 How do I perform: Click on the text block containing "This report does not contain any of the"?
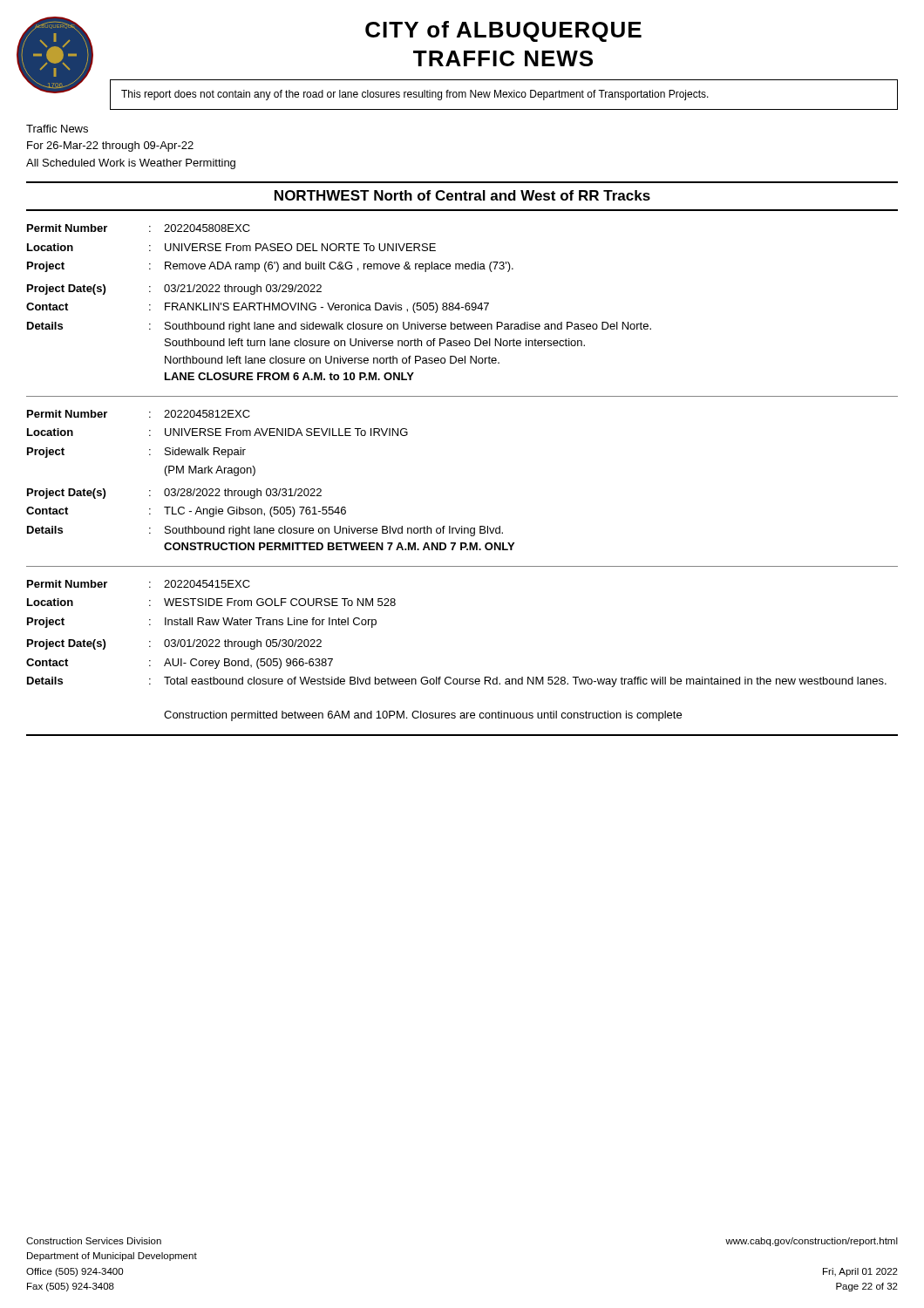coord(415,94)
